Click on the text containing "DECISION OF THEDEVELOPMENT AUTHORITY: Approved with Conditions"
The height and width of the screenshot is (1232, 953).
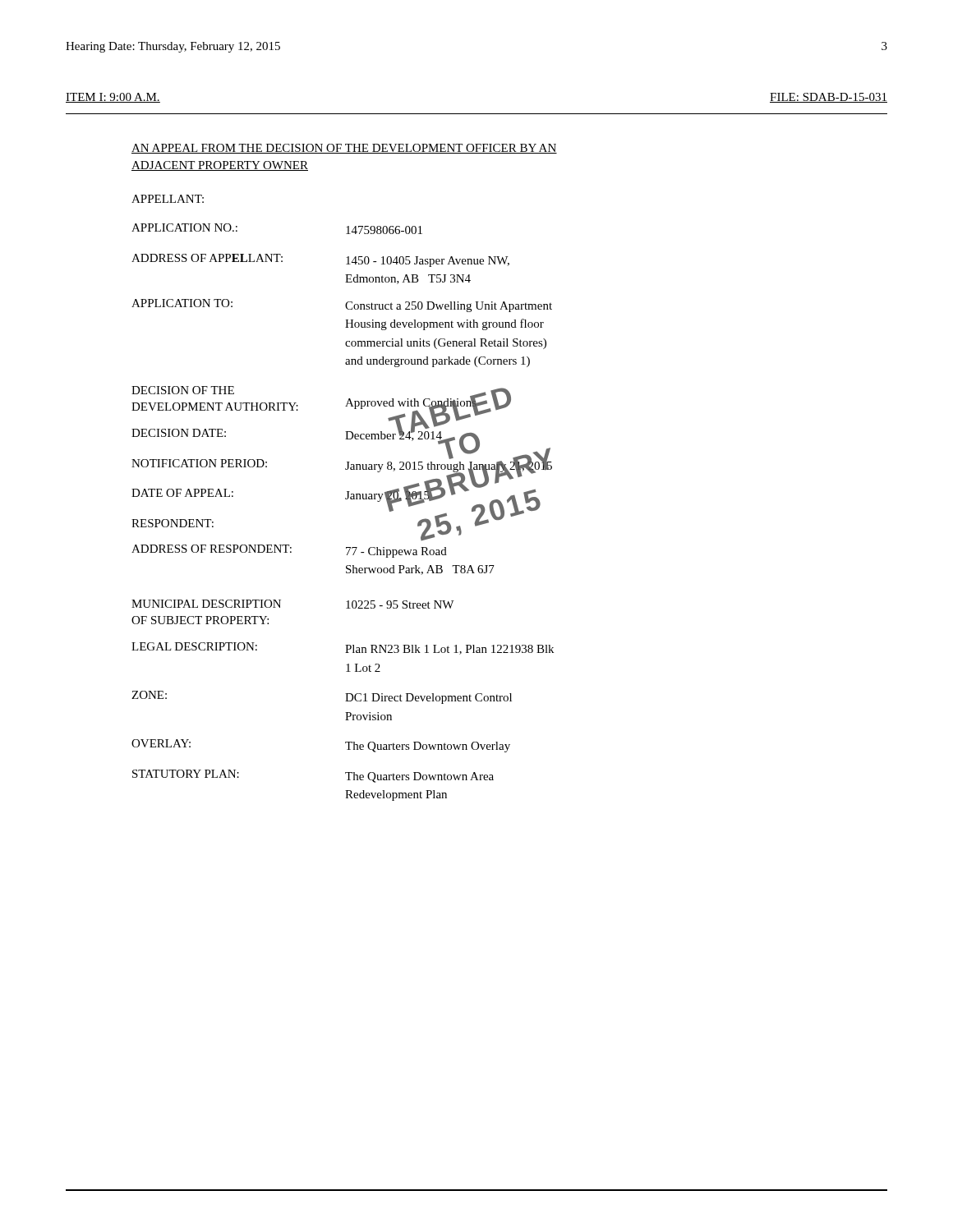click(x=509, y=398)
